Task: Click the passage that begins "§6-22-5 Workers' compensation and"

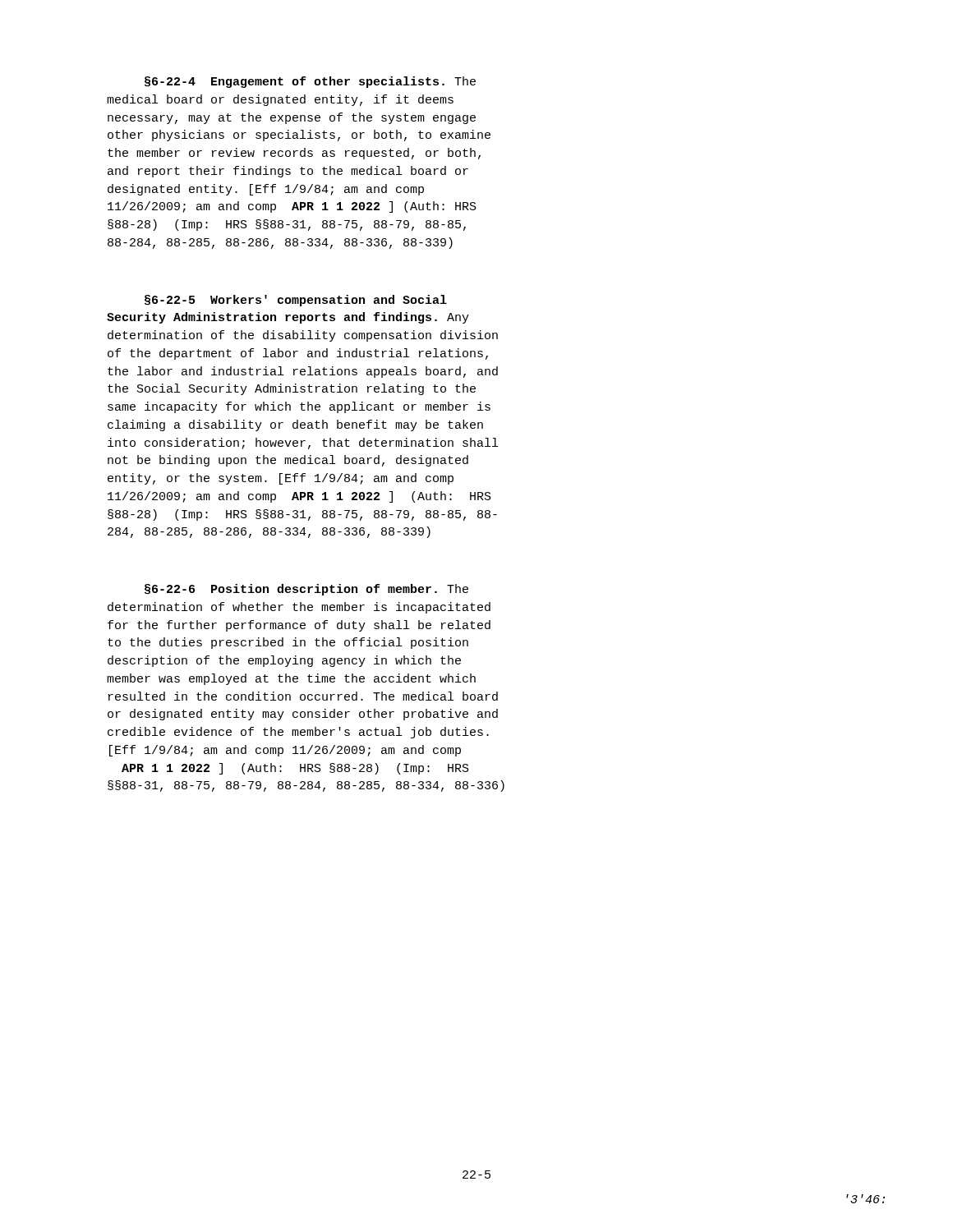Action: coord(476,417)
